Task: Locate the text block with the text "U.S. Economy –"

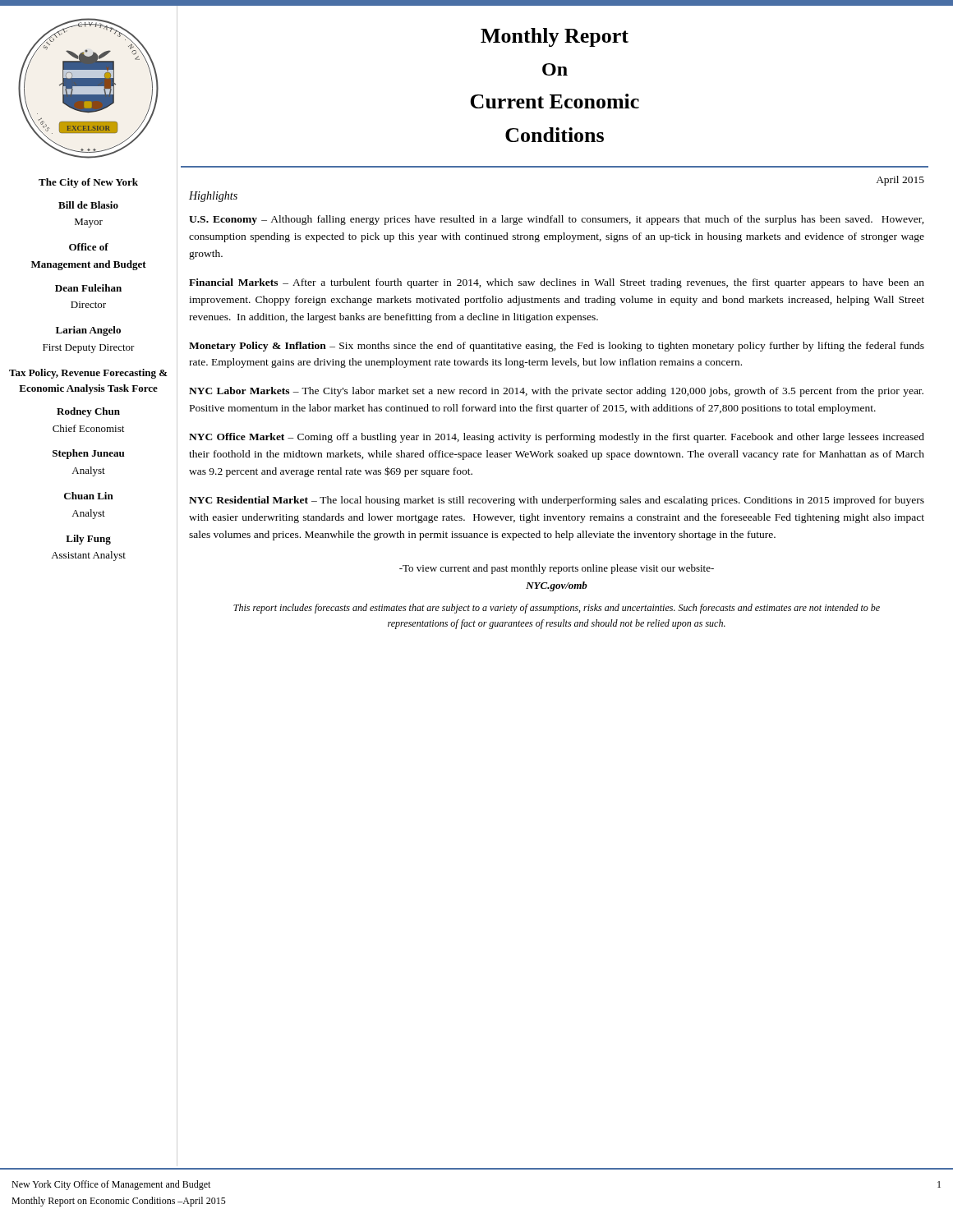Action: (x=557, y=236)
